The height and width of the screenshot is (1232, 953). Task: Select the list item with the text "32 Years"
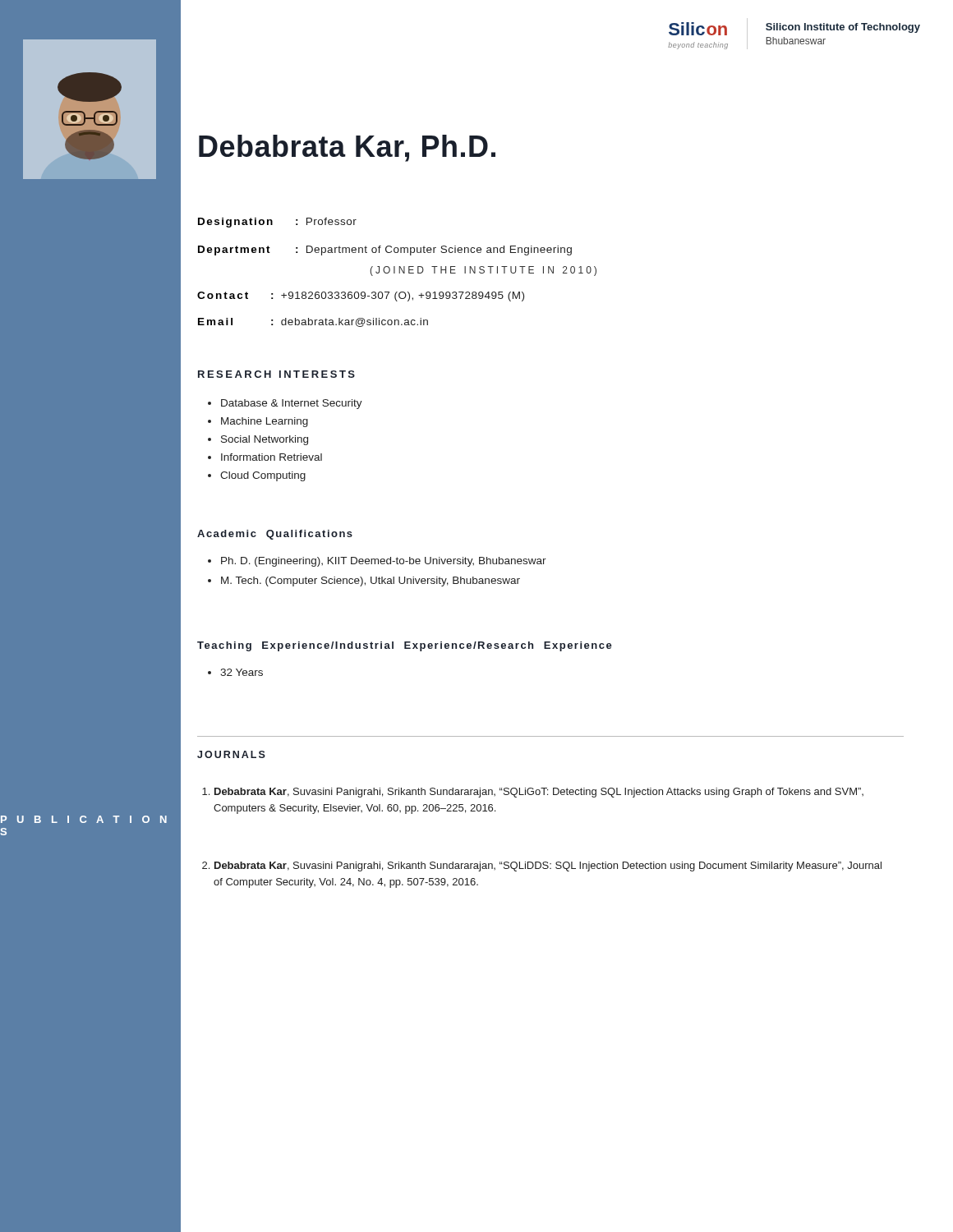click(235, 672)
